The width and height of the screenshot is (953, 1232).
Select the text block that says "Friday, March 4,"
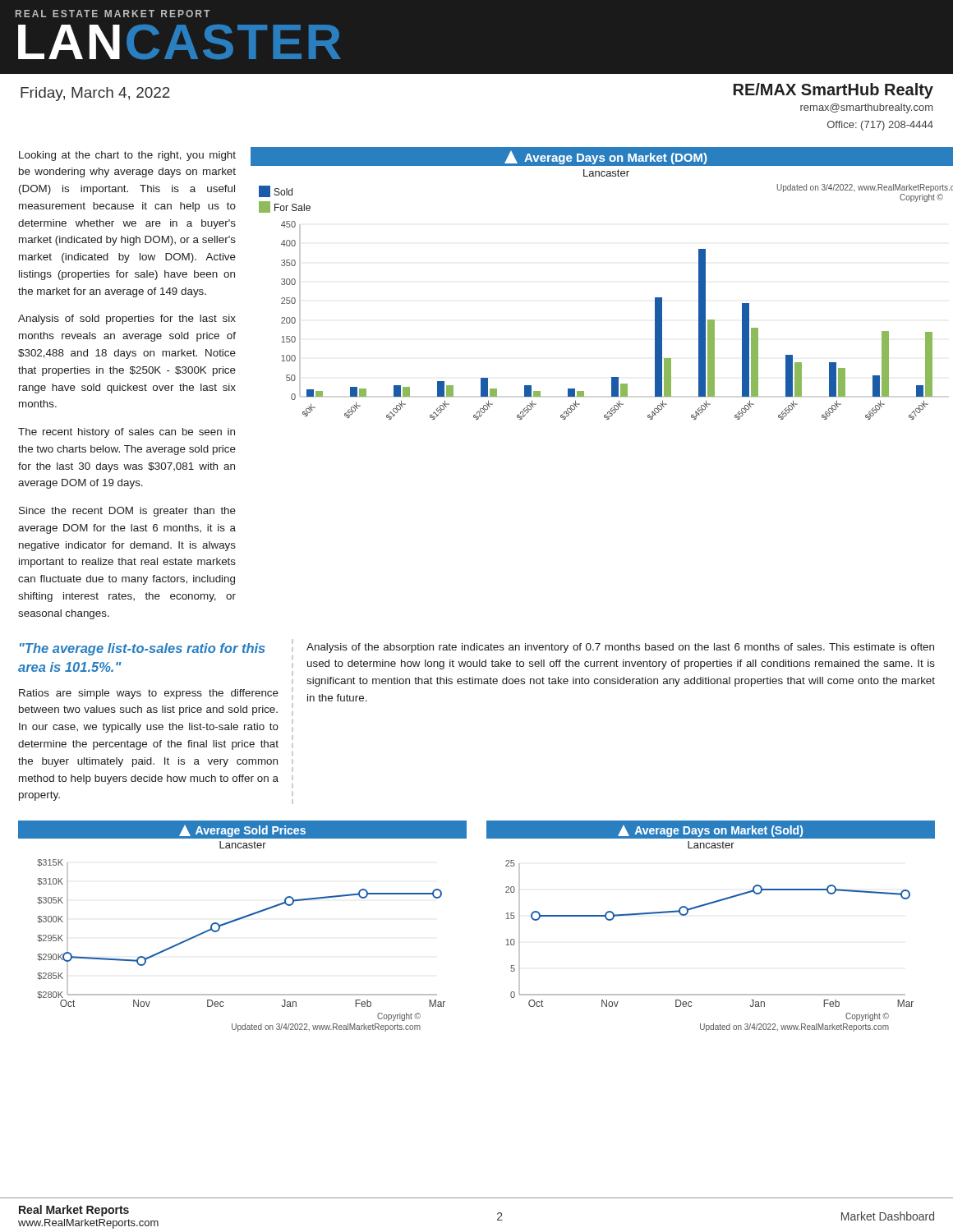(95, 92)
